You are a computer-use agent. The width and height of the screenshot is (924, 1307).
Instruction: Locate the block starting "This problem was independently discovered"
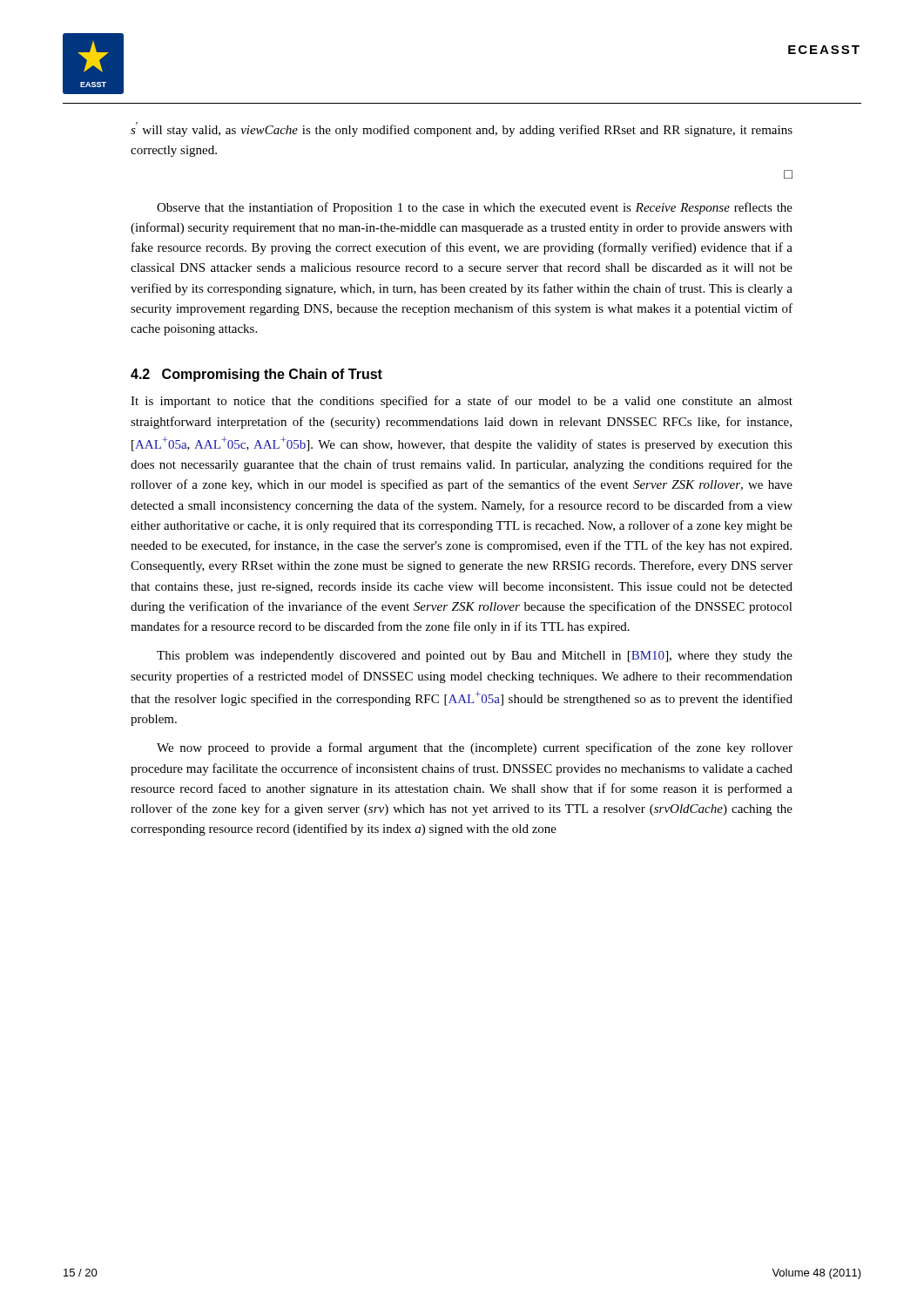coord(462,687)
